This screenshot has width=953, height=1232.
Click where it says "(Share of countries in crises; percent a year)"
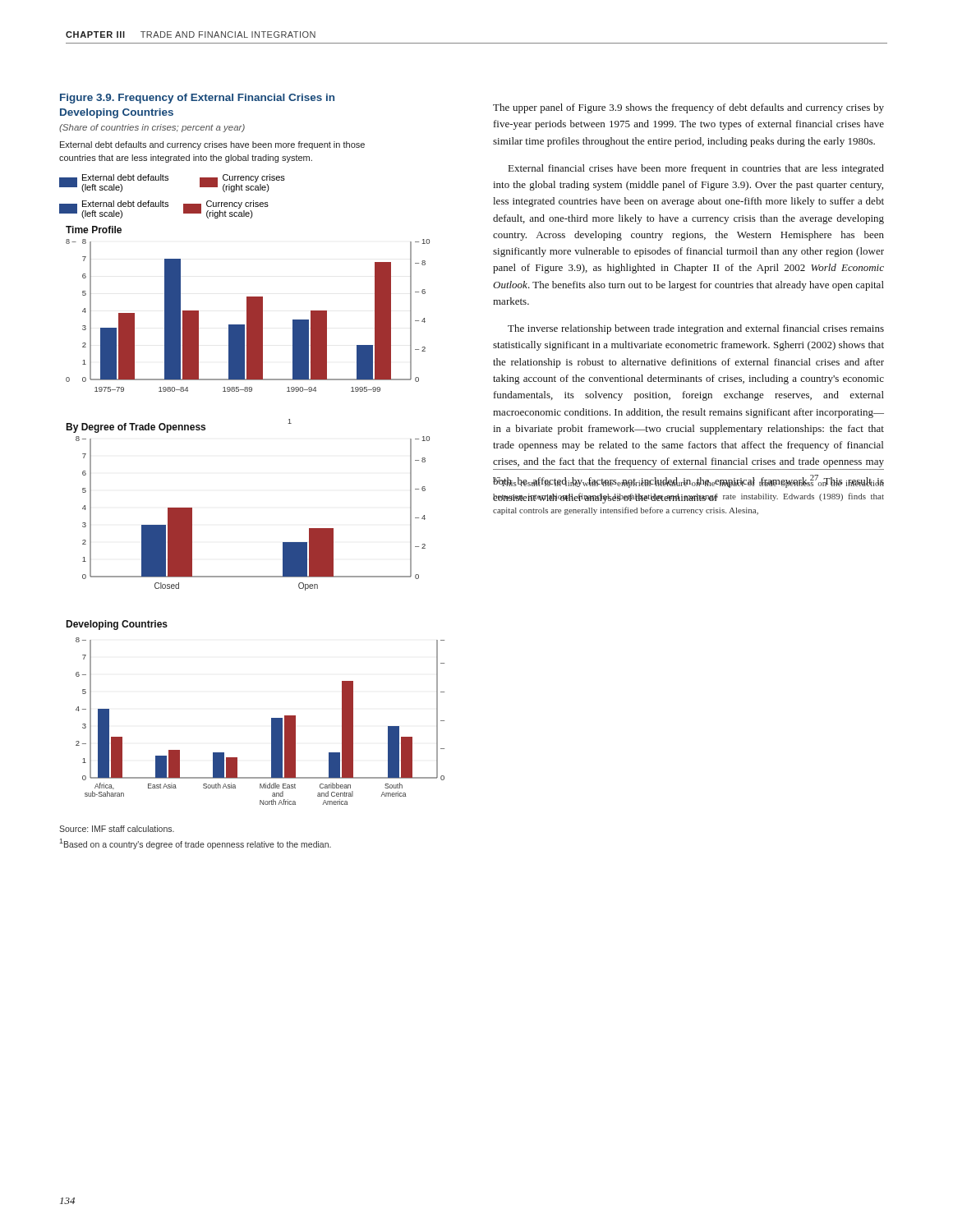point(152,128)
